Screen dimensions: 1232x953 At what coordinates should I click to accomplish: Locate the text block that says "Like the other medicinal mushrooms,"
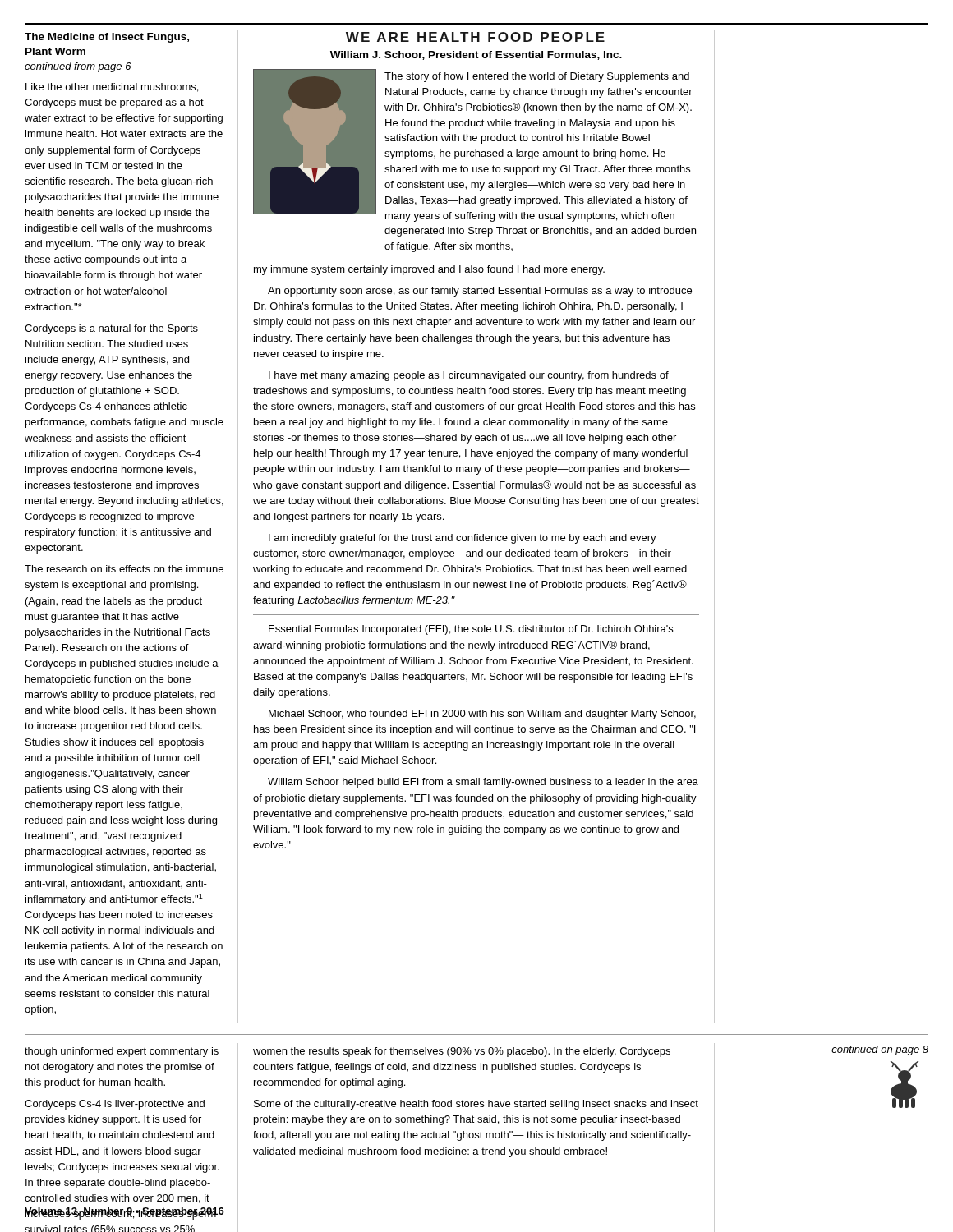coord(112,87)
